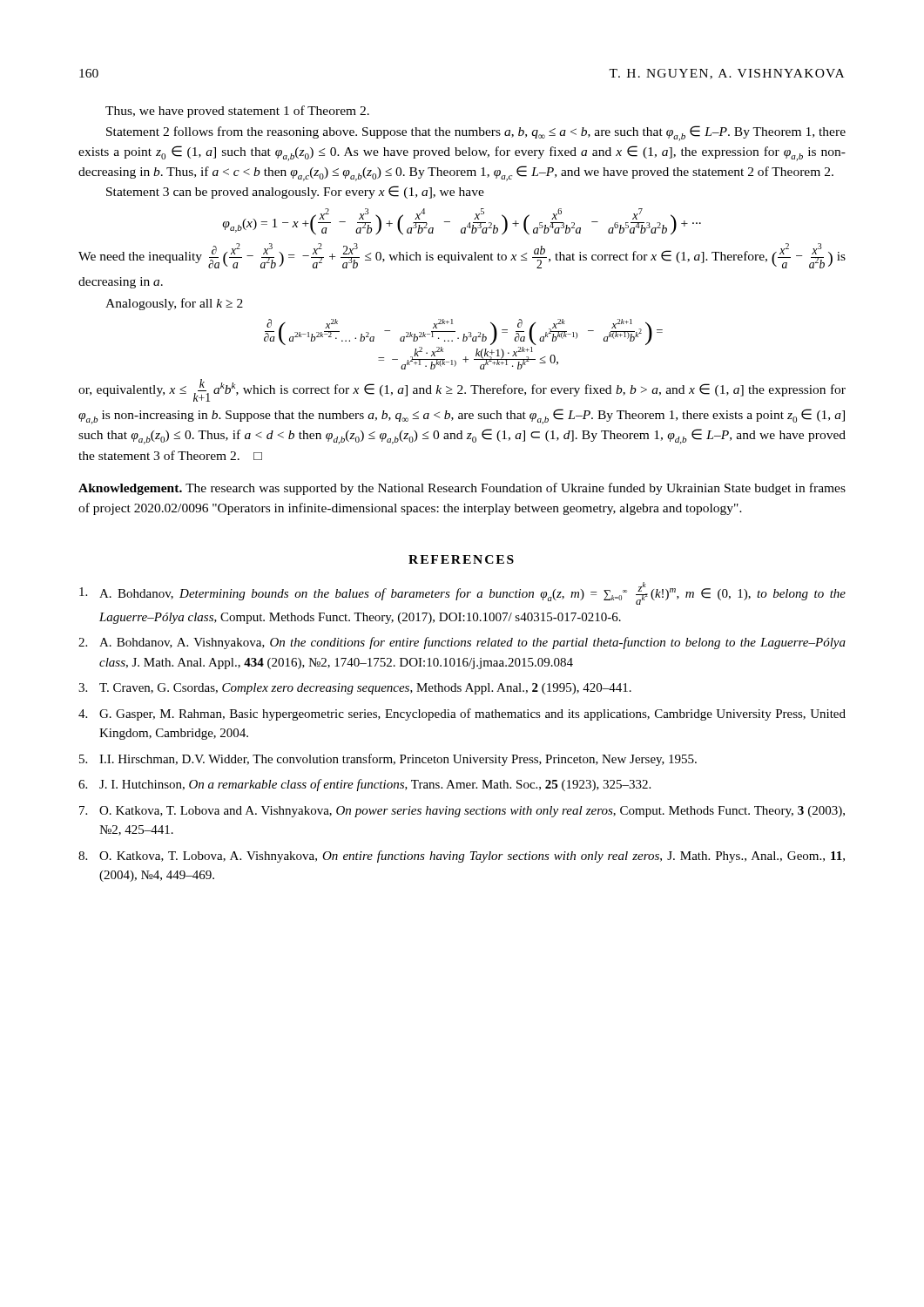
Task: Where is the passage that starts "Thus, we have proved"?
Action: point(237,112)
